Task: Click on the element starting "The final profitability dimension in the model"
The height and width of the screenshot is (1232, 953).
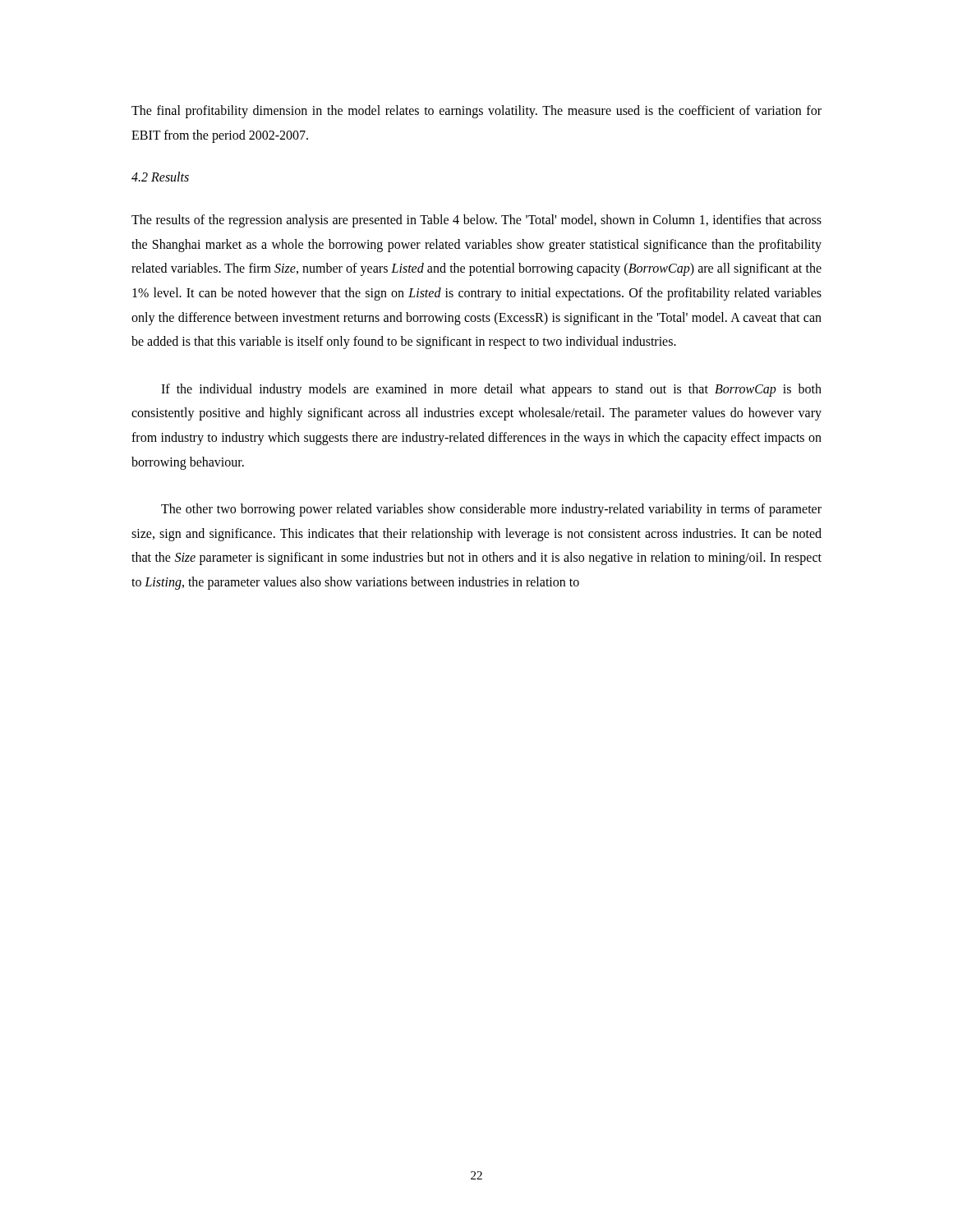Action: click(476, 123)
